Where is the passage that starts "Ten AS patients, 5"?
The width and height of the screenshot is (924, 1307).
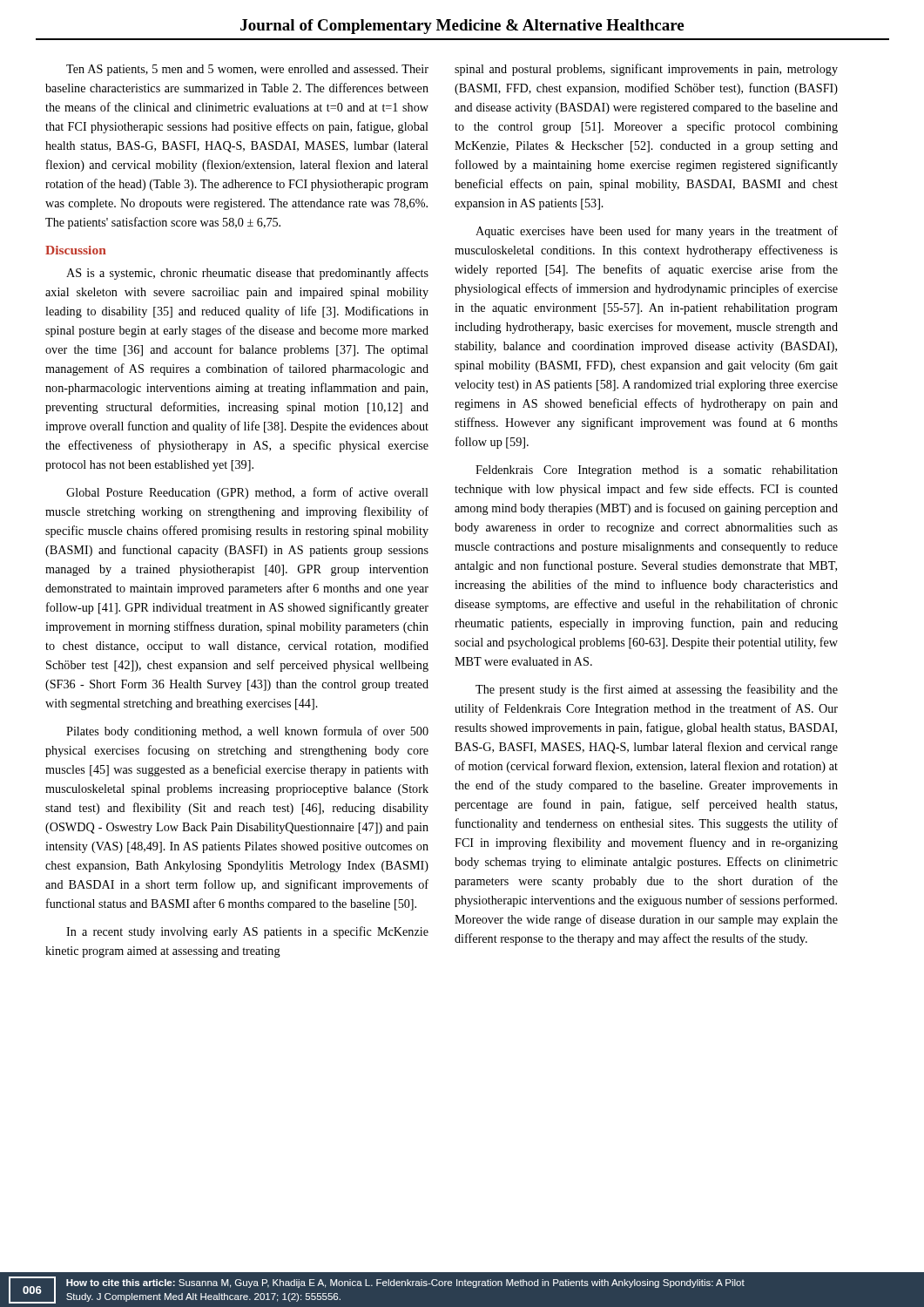[x=237, y=145]
